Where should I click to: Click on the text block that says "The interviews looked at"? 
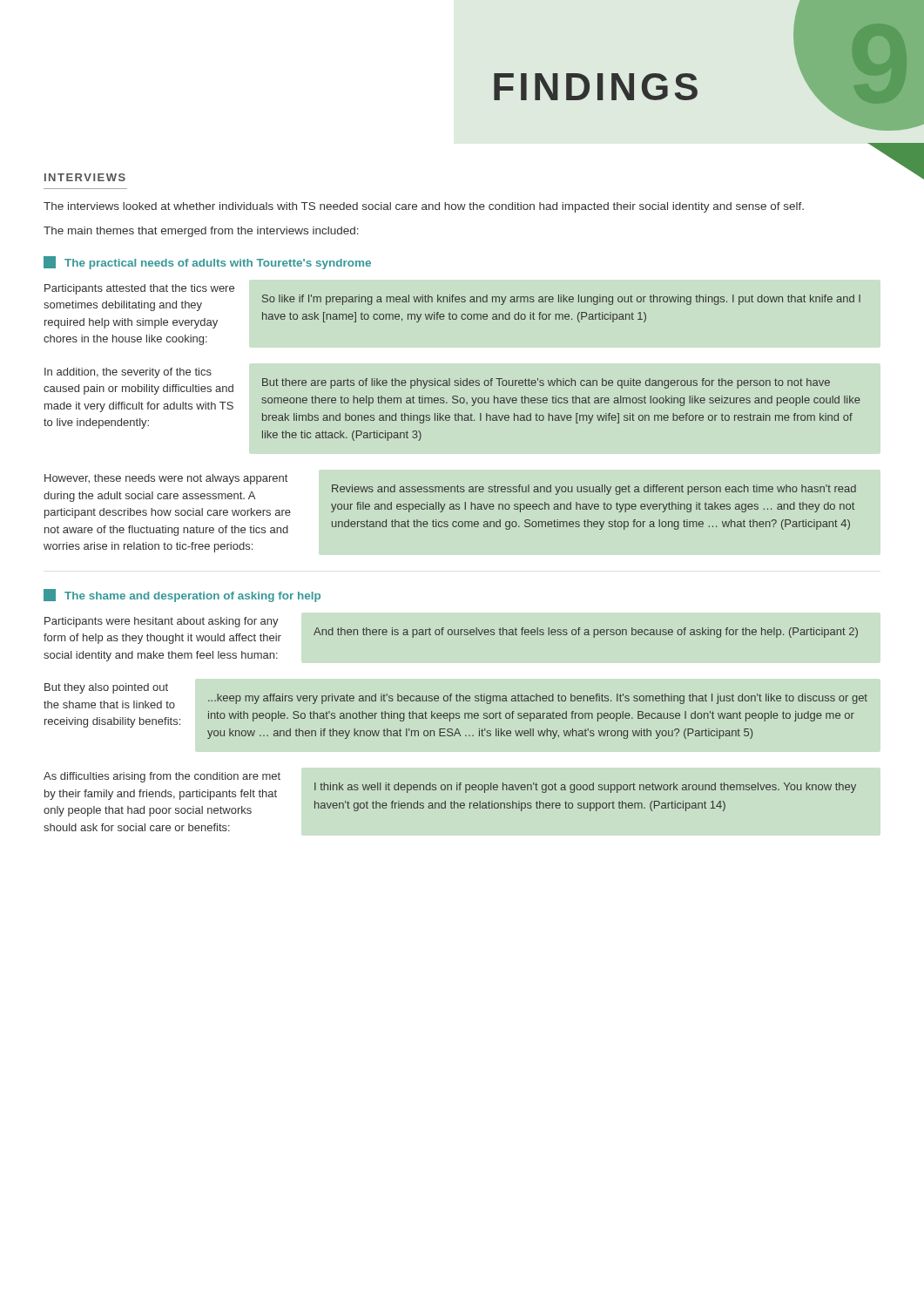[424, 206]
